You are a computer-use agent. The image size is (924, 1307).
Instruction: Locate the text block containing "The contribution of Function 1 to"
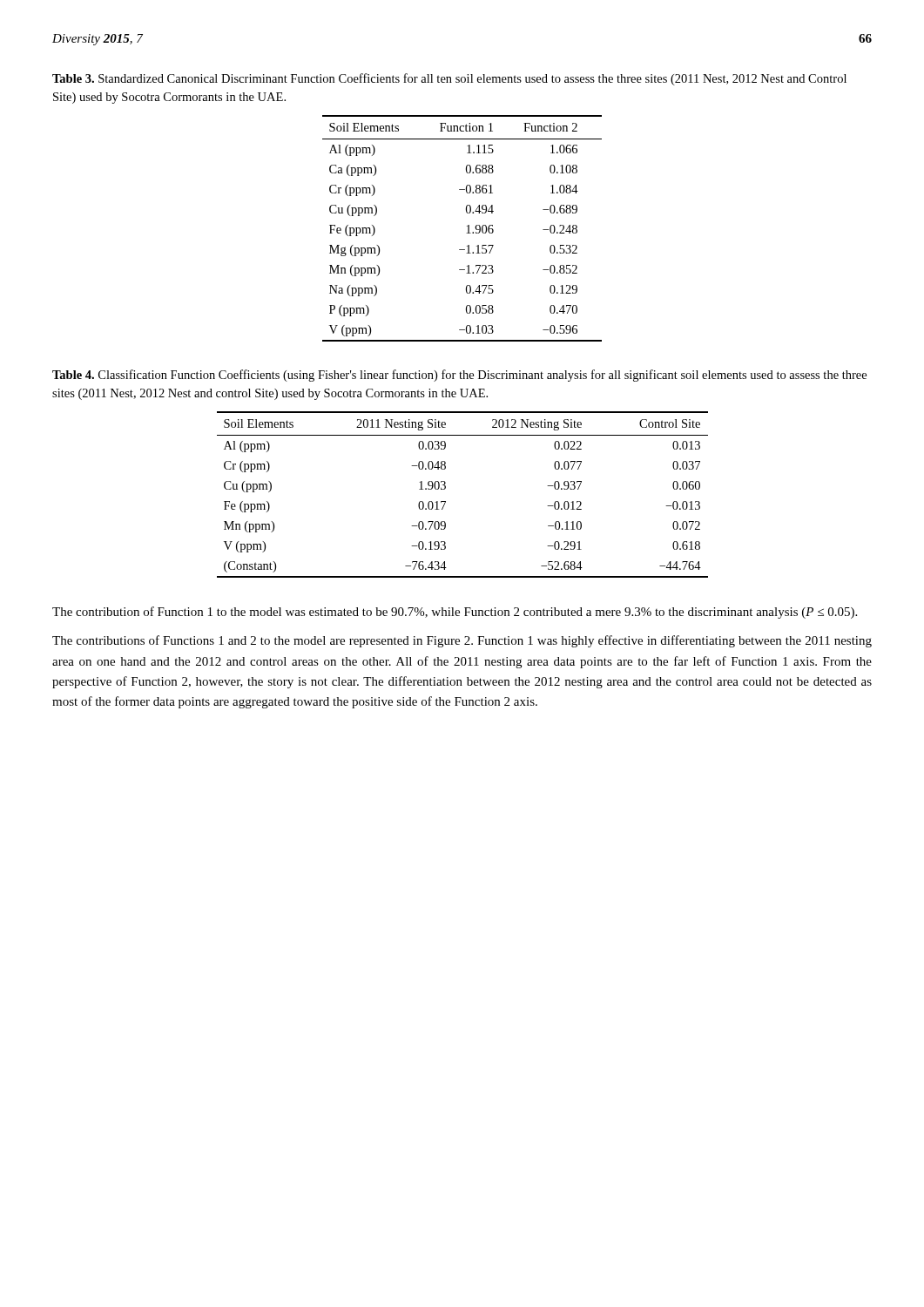click(455, 612)
